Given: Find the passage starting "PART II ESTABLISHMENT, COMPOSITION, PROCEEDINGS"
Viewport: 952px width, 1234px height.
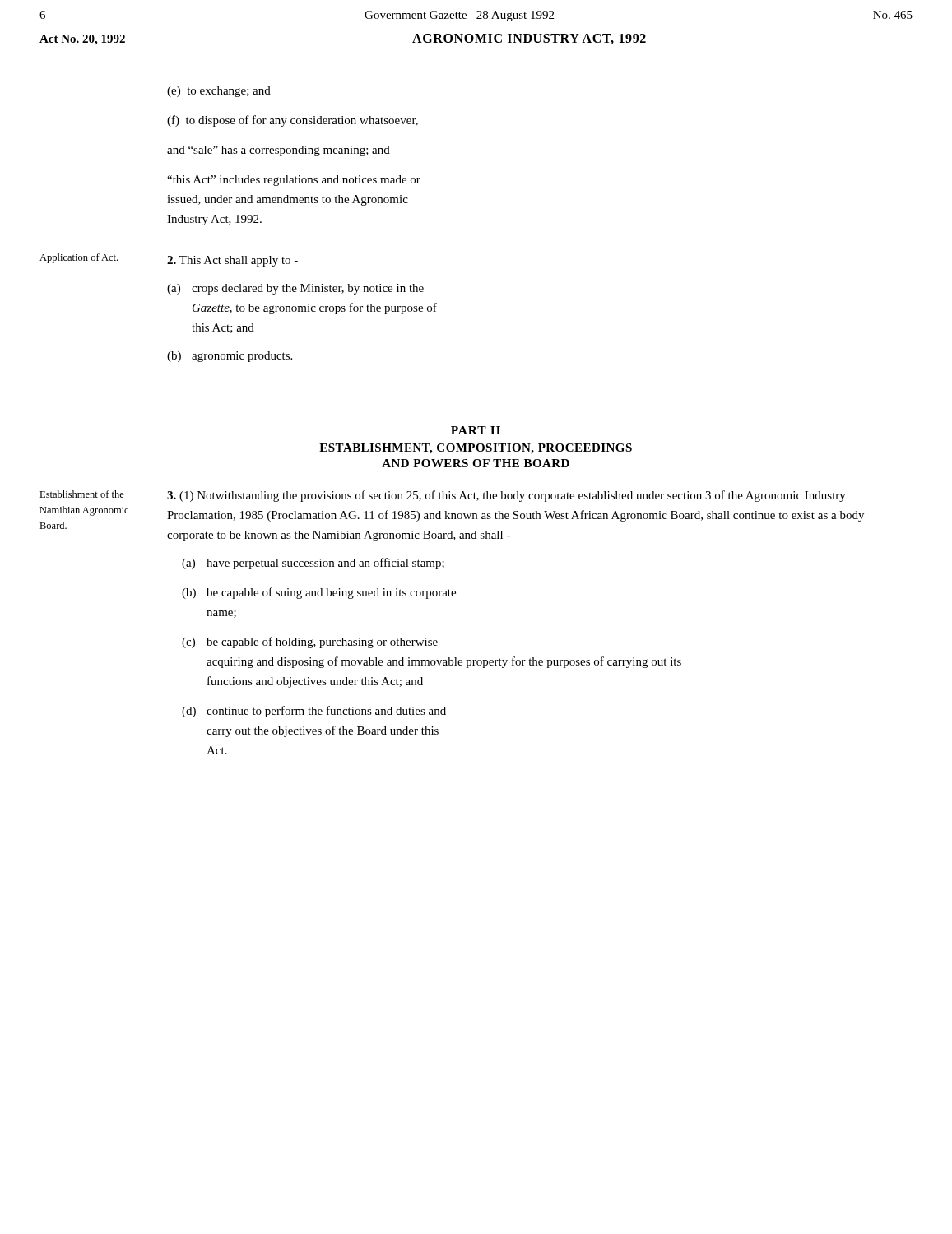Looking at the screenshot, I should 476,447.
